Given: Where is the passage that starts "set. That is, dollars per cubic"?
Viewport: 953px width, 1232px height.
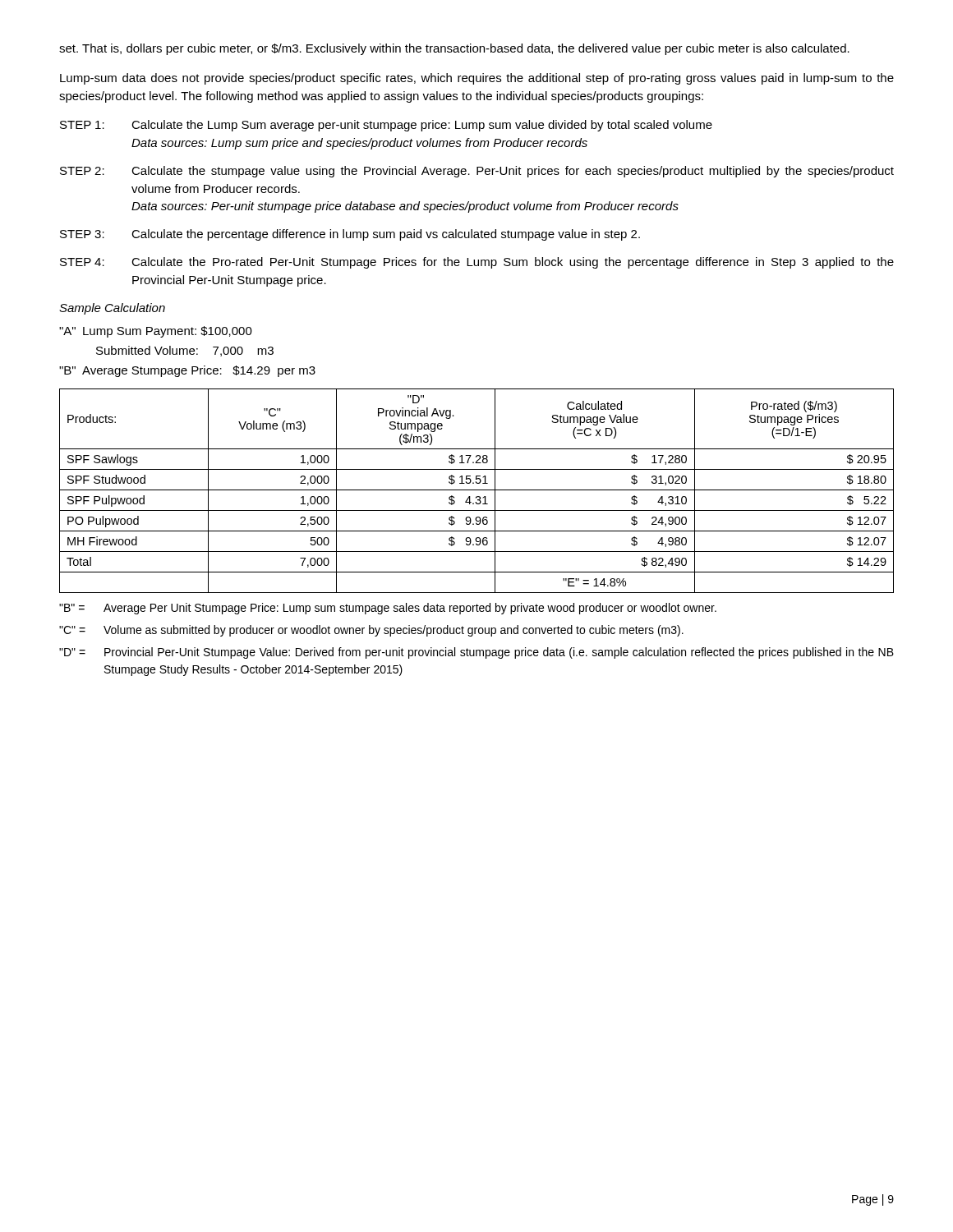Looking at the screenshot, I should click(x=455, y=48).
